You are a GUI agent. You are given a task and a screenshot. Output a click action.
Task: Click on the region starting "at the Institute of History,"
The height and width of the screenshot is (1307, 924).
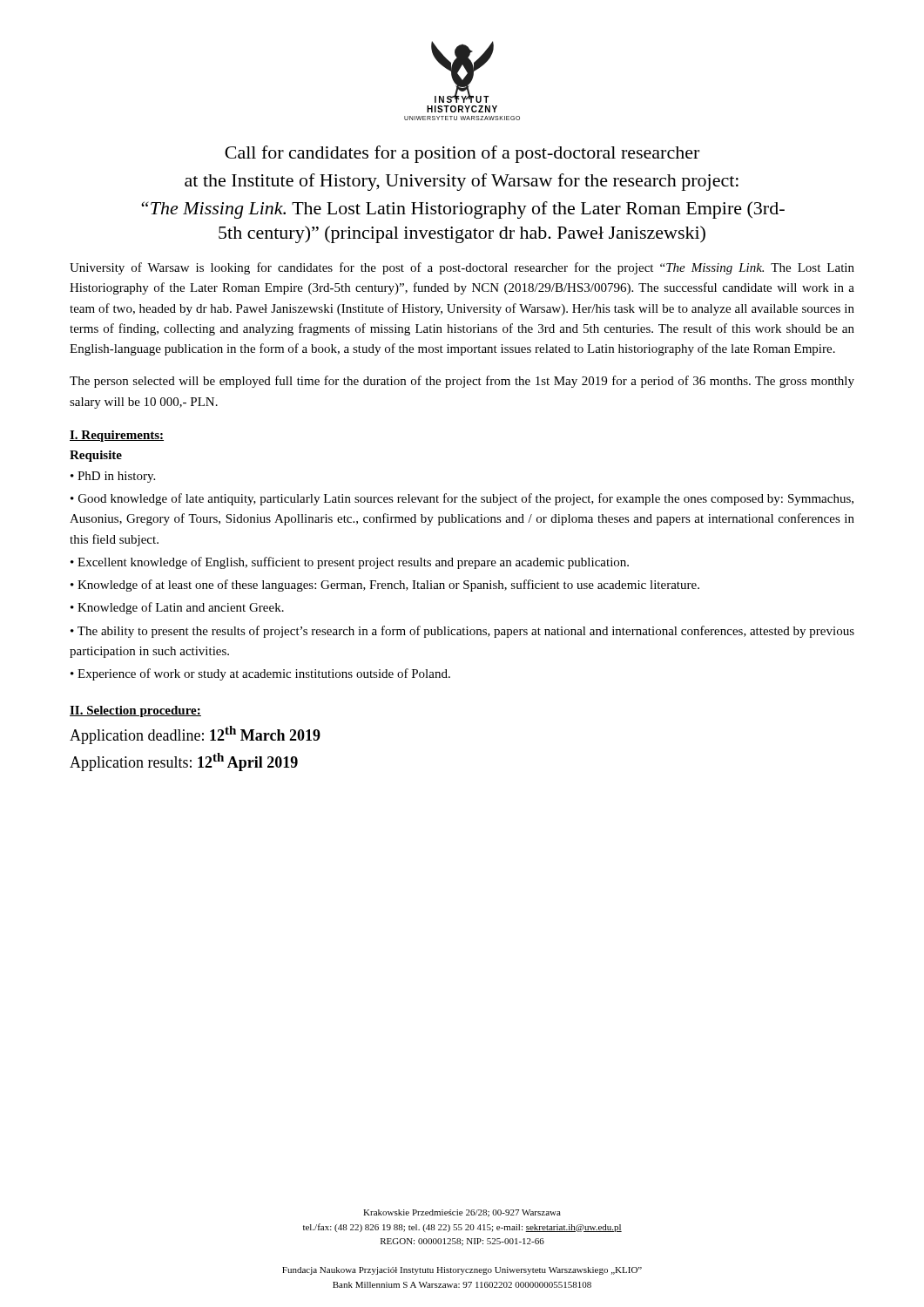(x=462, y=180)
